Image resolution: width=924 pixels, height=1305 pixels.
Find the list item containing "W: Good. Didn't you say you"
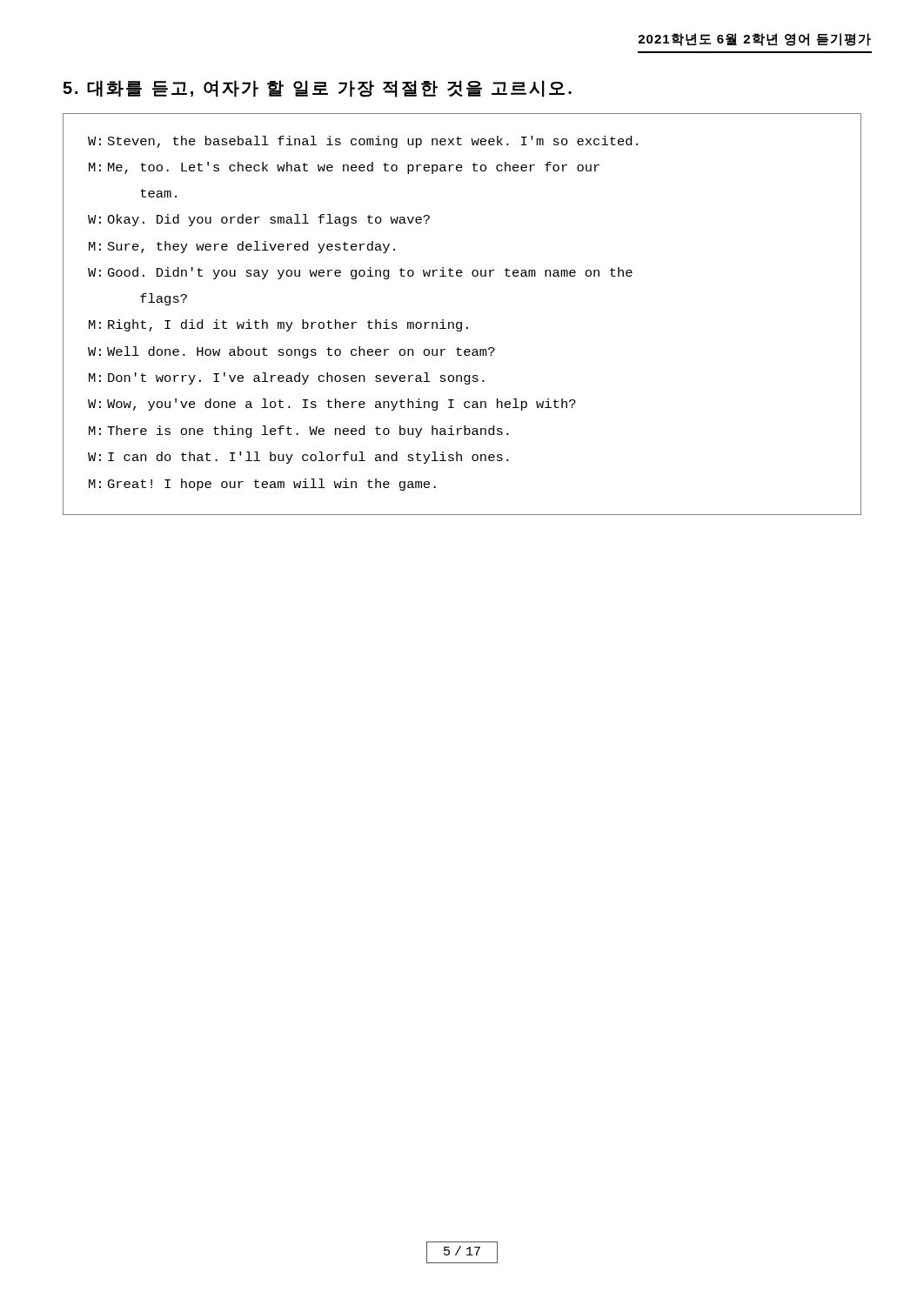(460, 287)
